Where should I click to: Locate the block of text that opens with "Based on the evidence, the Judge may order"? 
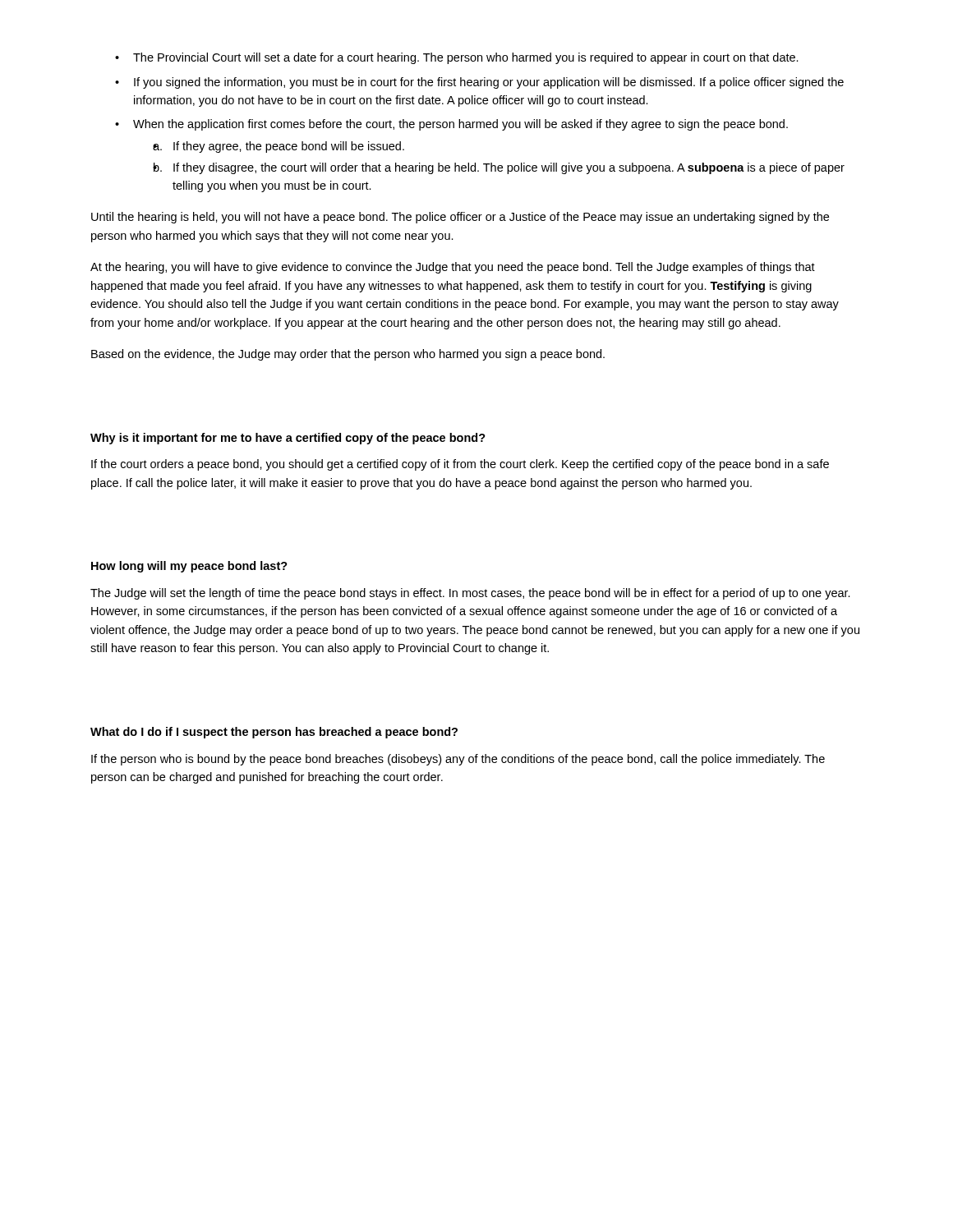(348, 354)
